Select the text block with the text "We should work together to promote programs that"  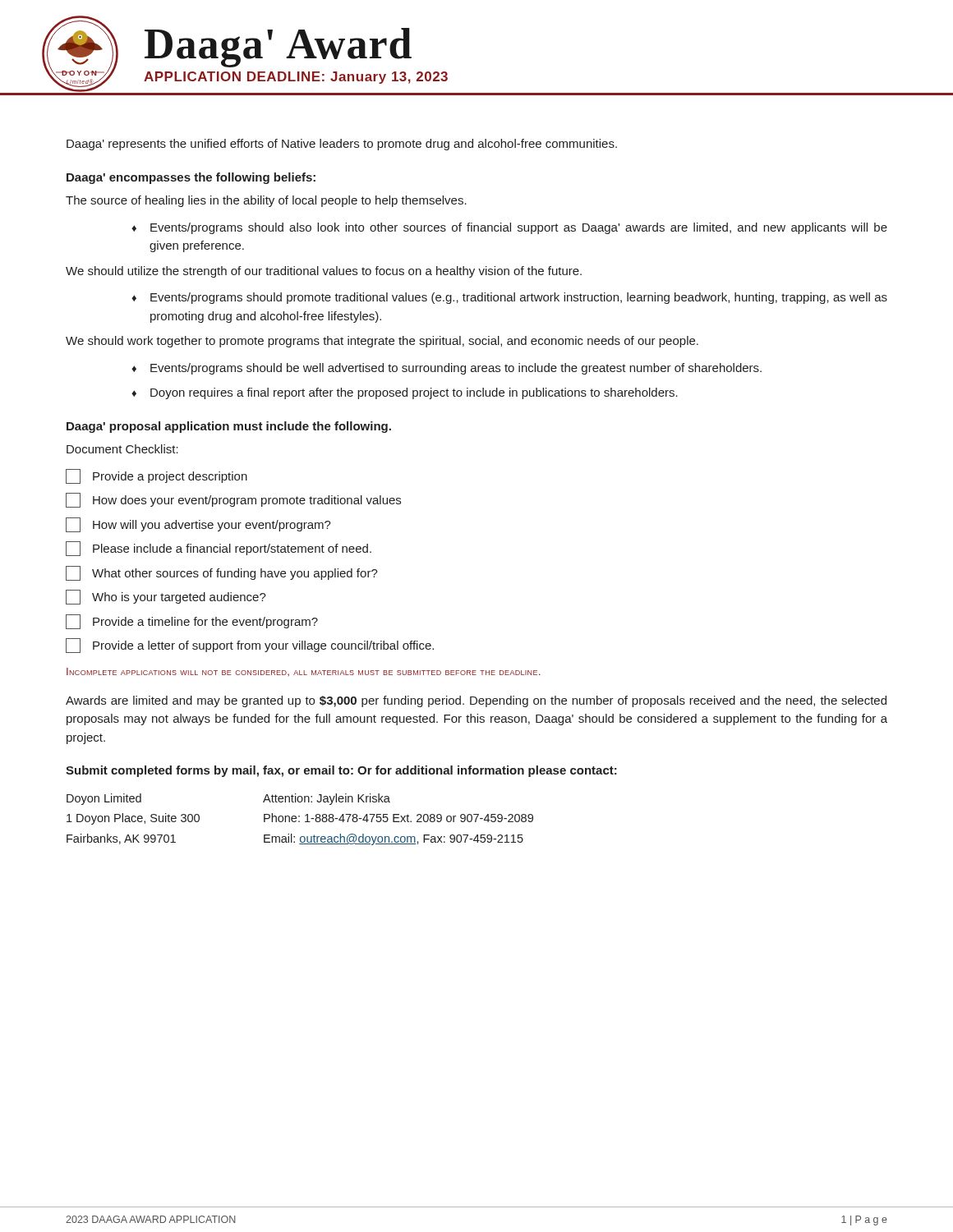382,340
